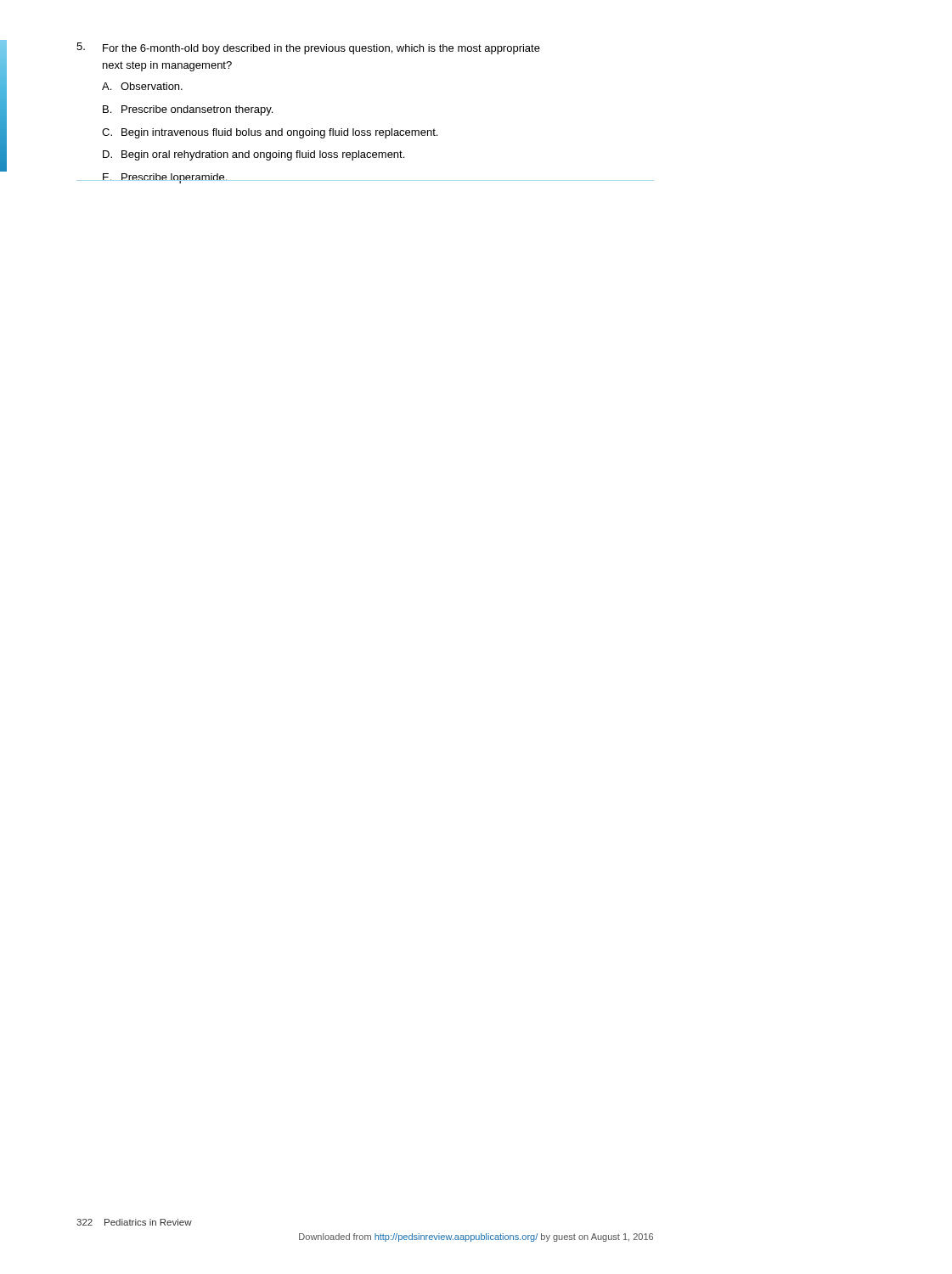Where is the passage that starts "For the 6-month-old boy described"?
The height and width of the screenshot is (1274, 952).
[308, 56]
